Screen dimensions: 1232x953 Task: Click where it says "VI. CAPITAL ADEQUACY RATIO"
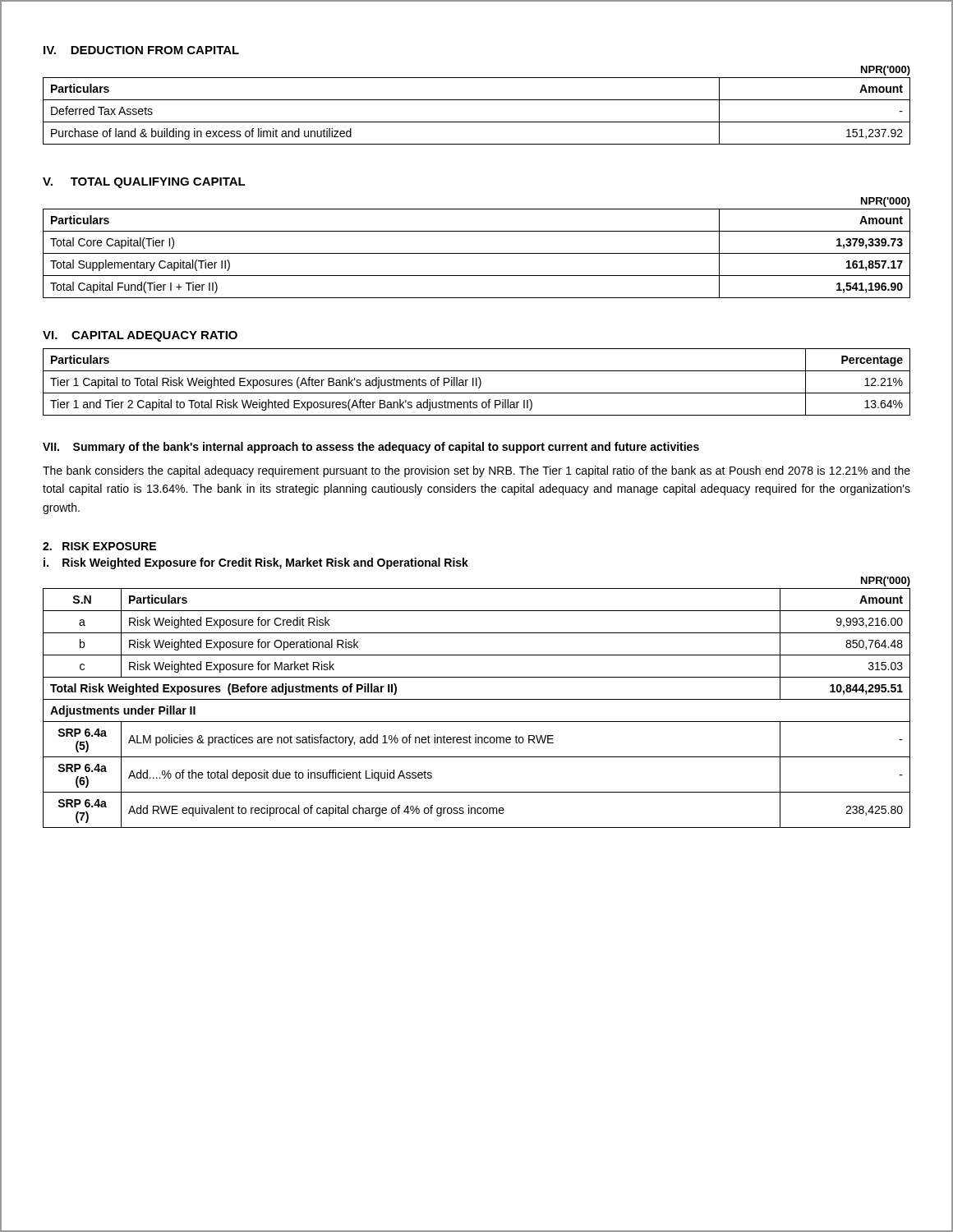[140, 335]
